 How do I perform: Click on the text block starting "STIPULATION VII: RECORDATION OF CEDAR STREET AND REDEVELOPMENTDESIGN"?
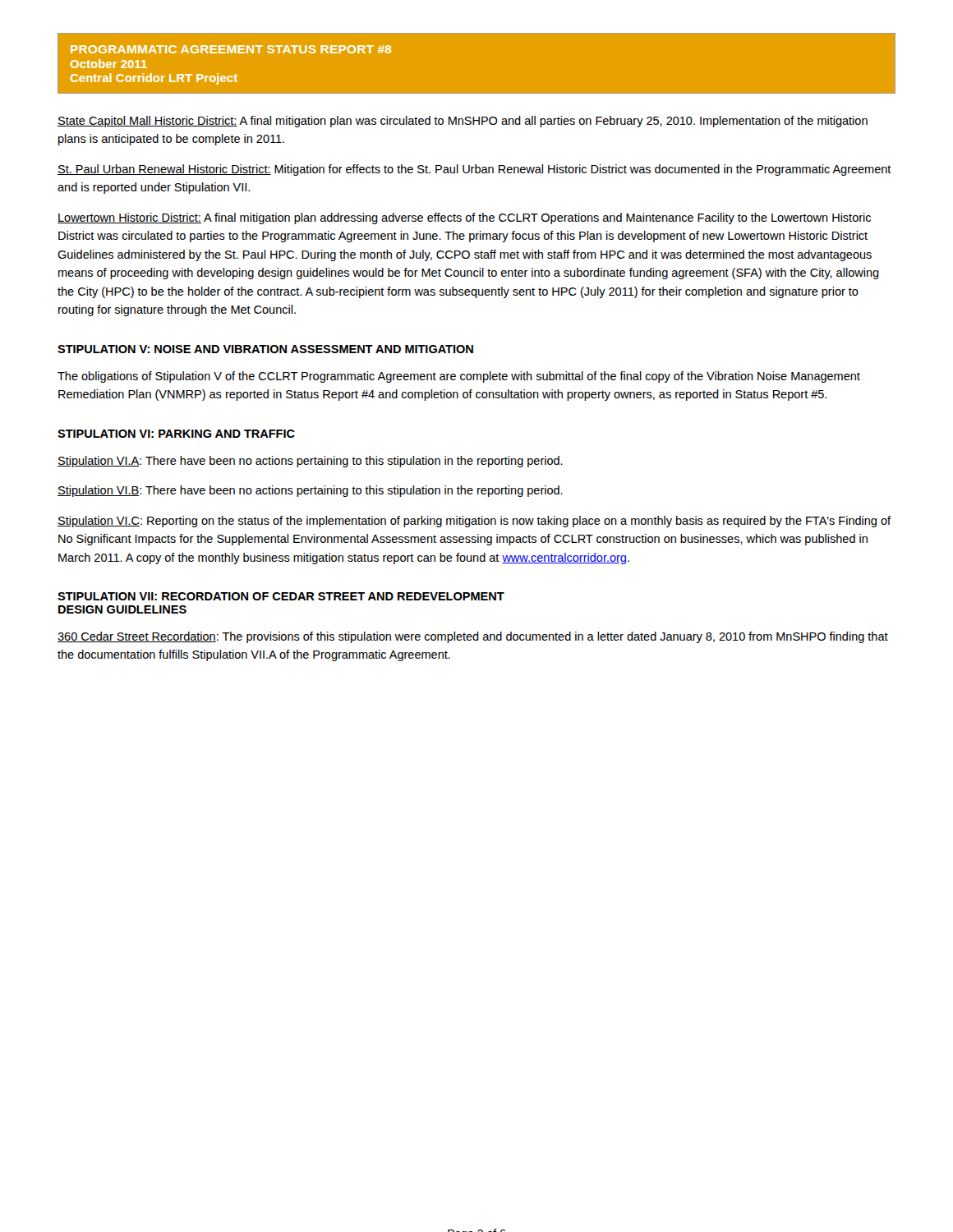(x=281, y=603)
